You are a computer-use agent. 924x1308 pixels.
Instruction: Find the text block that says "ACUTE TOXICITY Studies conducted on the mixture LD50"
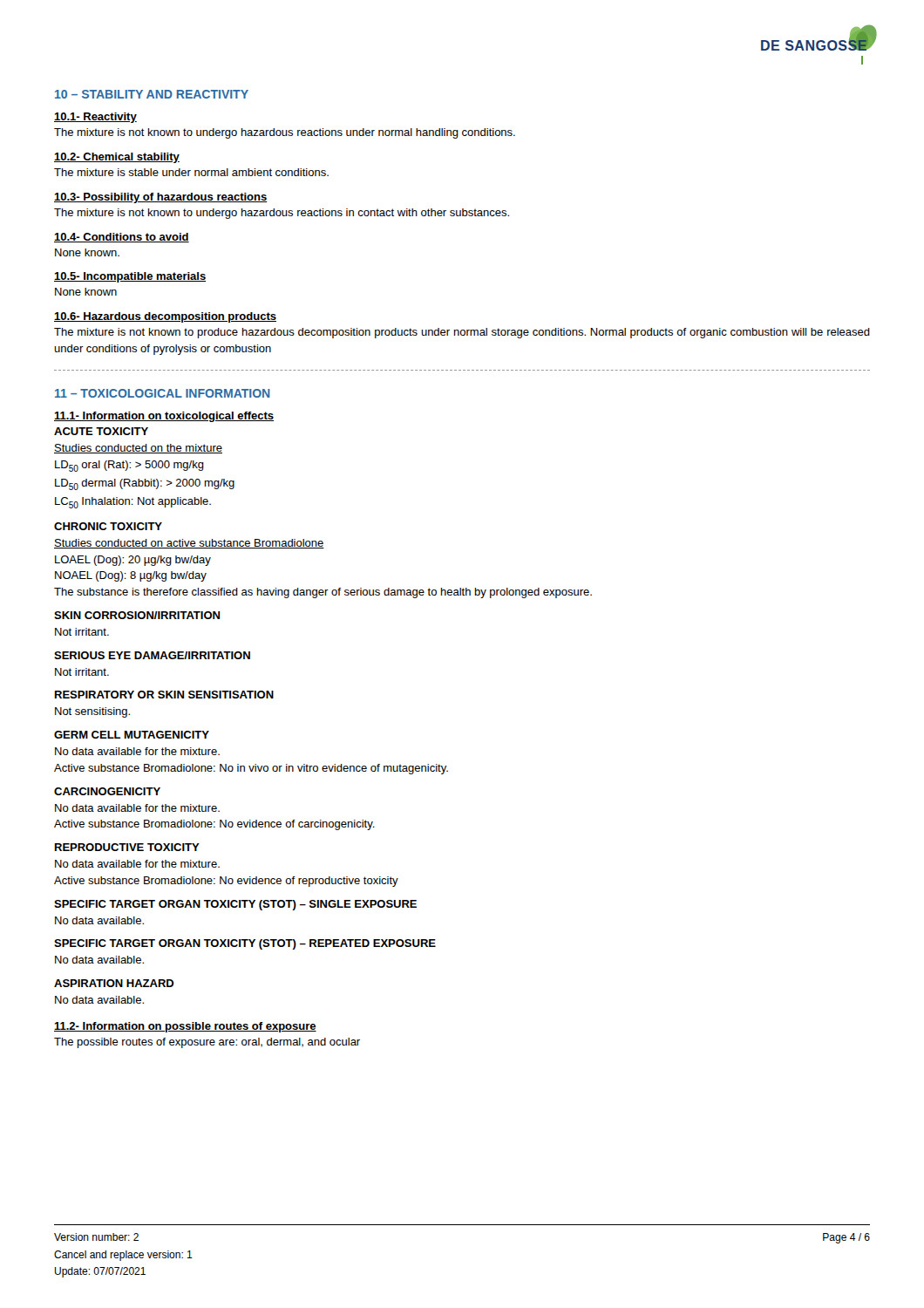click(144, 467)
